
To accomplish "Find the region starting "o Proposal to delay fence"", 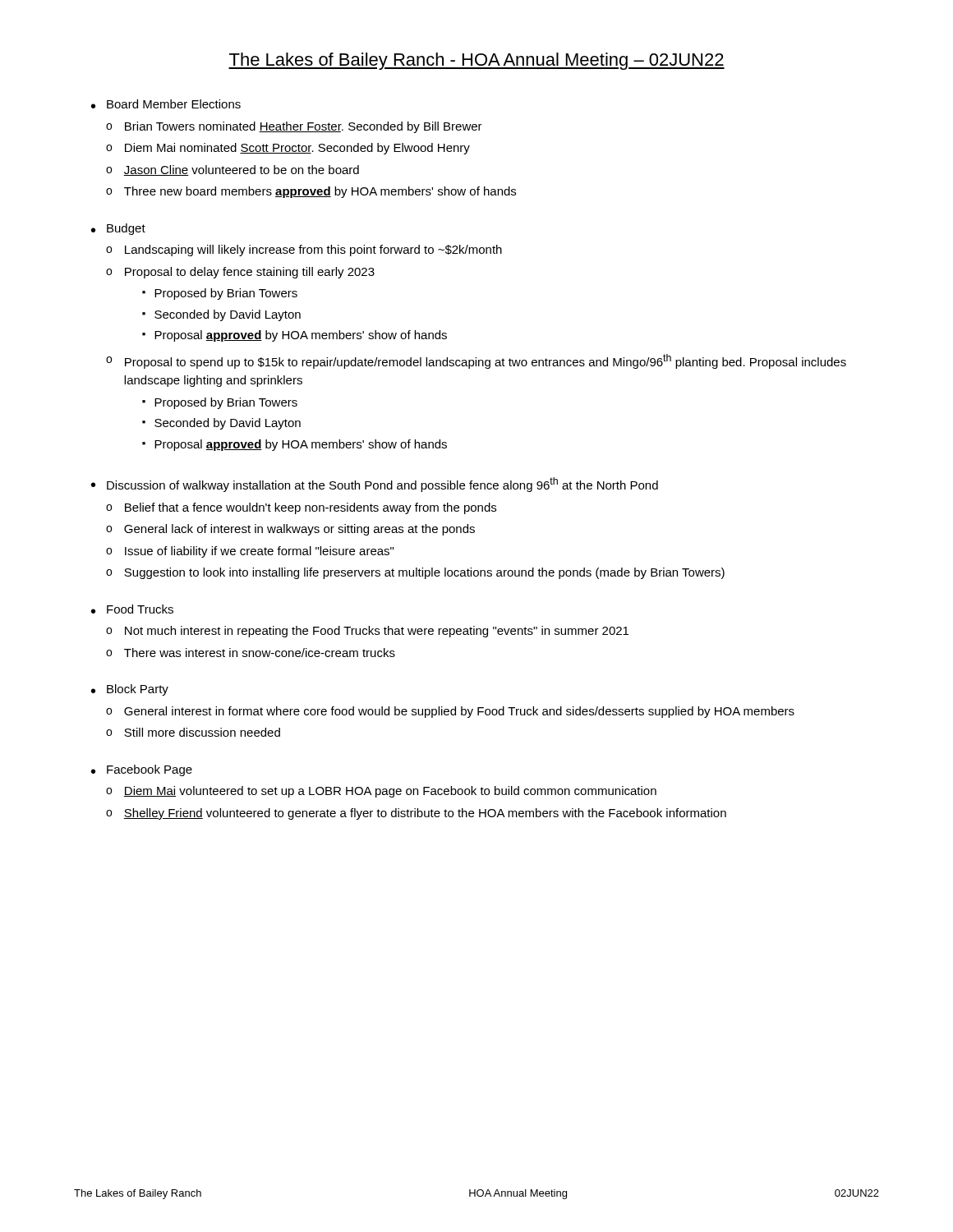I will pyautogui.click(x=240, y=273).
